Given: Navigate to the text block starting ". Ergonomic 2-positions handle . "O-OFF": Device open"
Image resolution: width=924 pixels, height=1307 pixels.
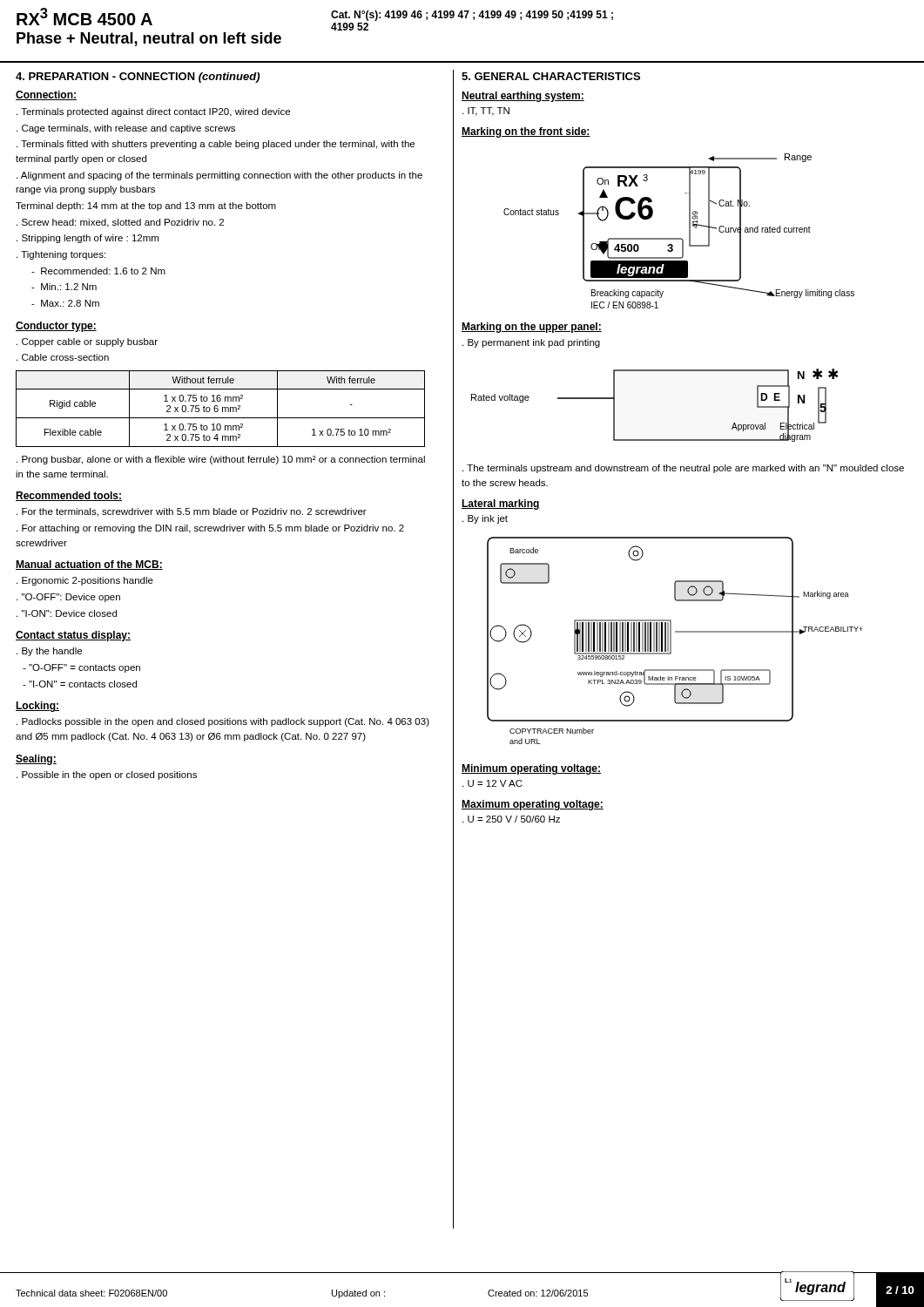Looking at the screenshot, I should pos(85,581).
